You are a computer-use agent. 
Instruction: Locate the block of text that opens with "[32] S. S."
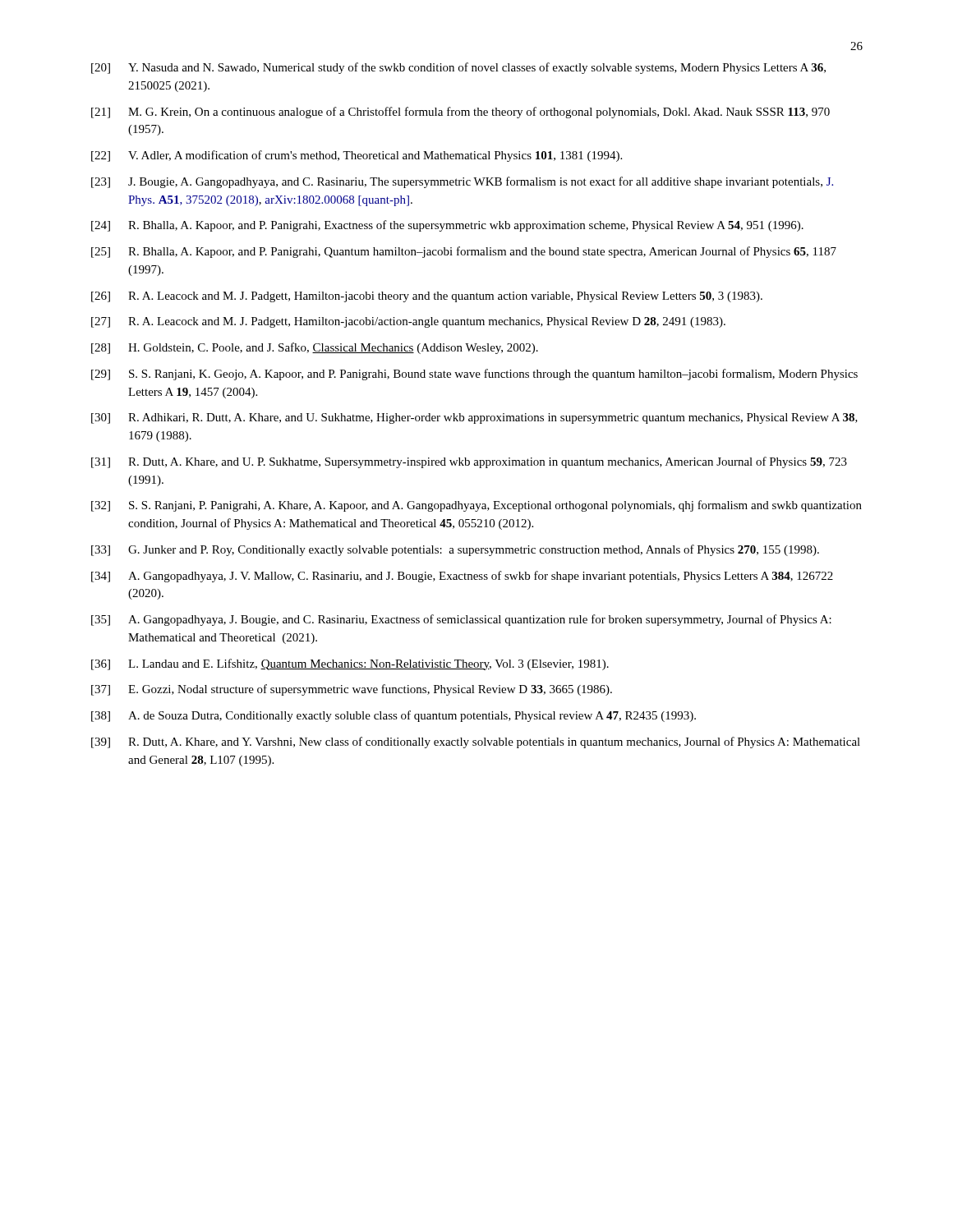click(x=476, y=515)
